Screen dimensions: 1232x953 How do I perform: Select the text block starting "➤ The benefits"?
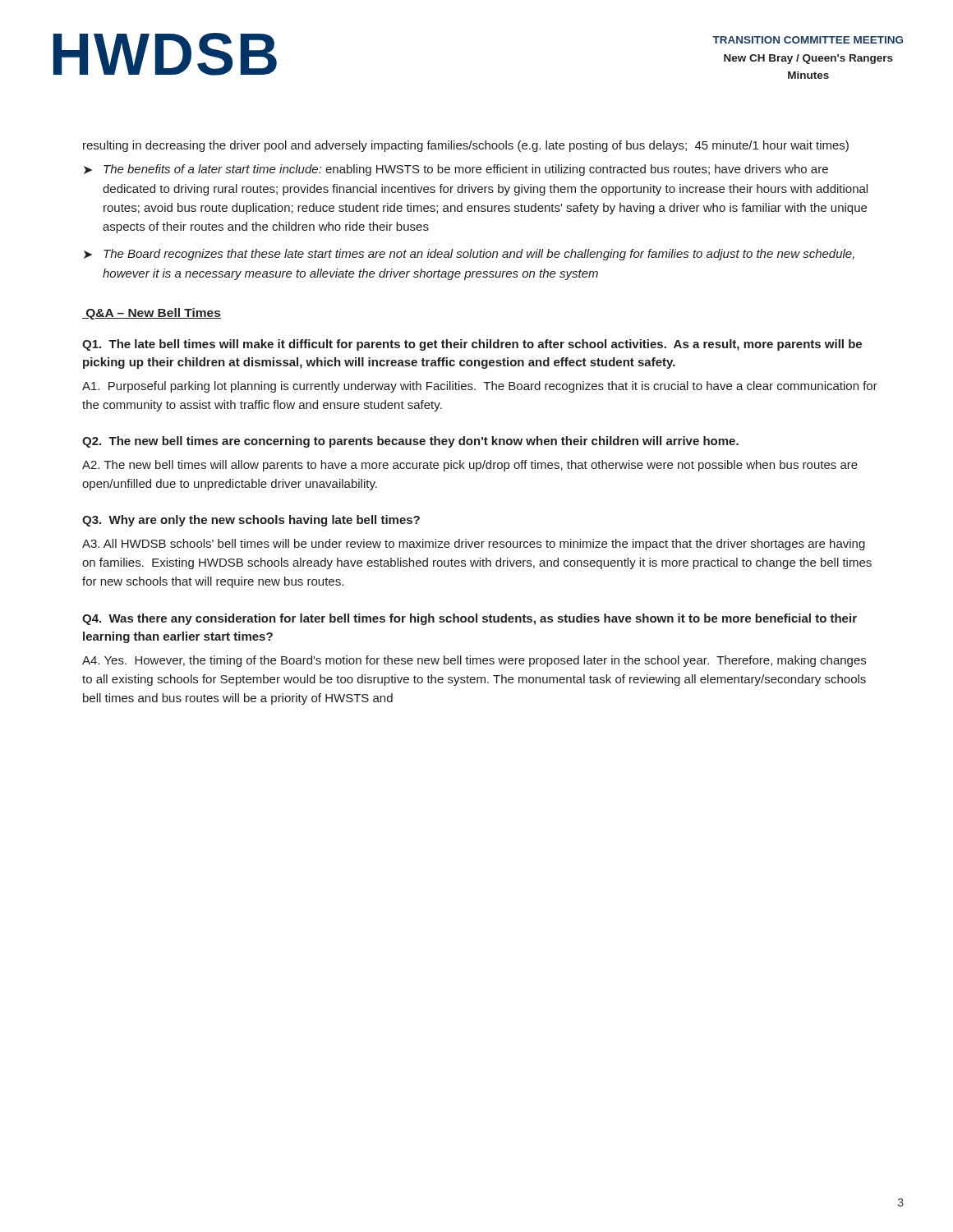[x=481, y=198]
